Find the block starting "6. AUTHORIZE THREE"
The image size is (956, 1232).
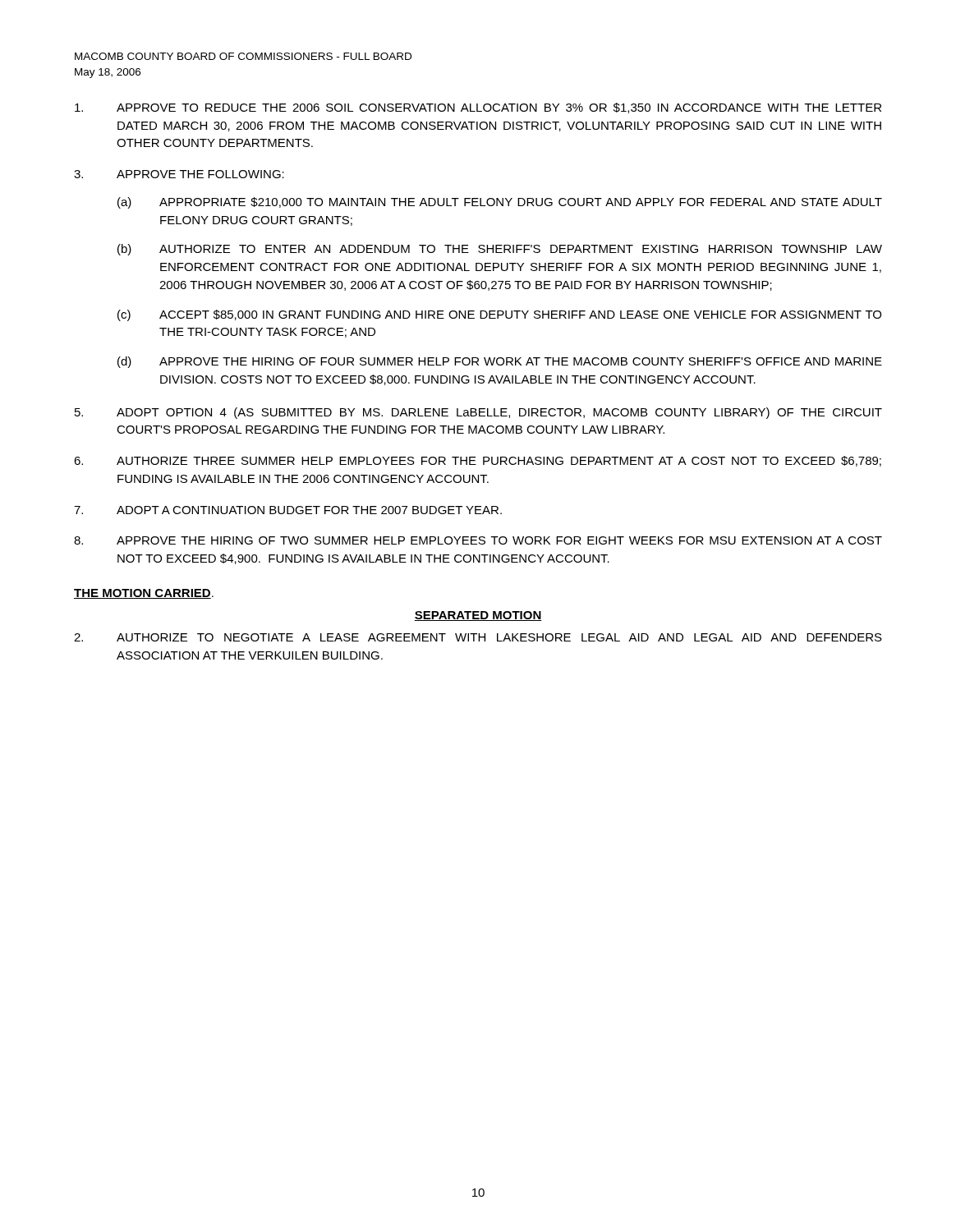pyautogui.click(x=478, y=470)
